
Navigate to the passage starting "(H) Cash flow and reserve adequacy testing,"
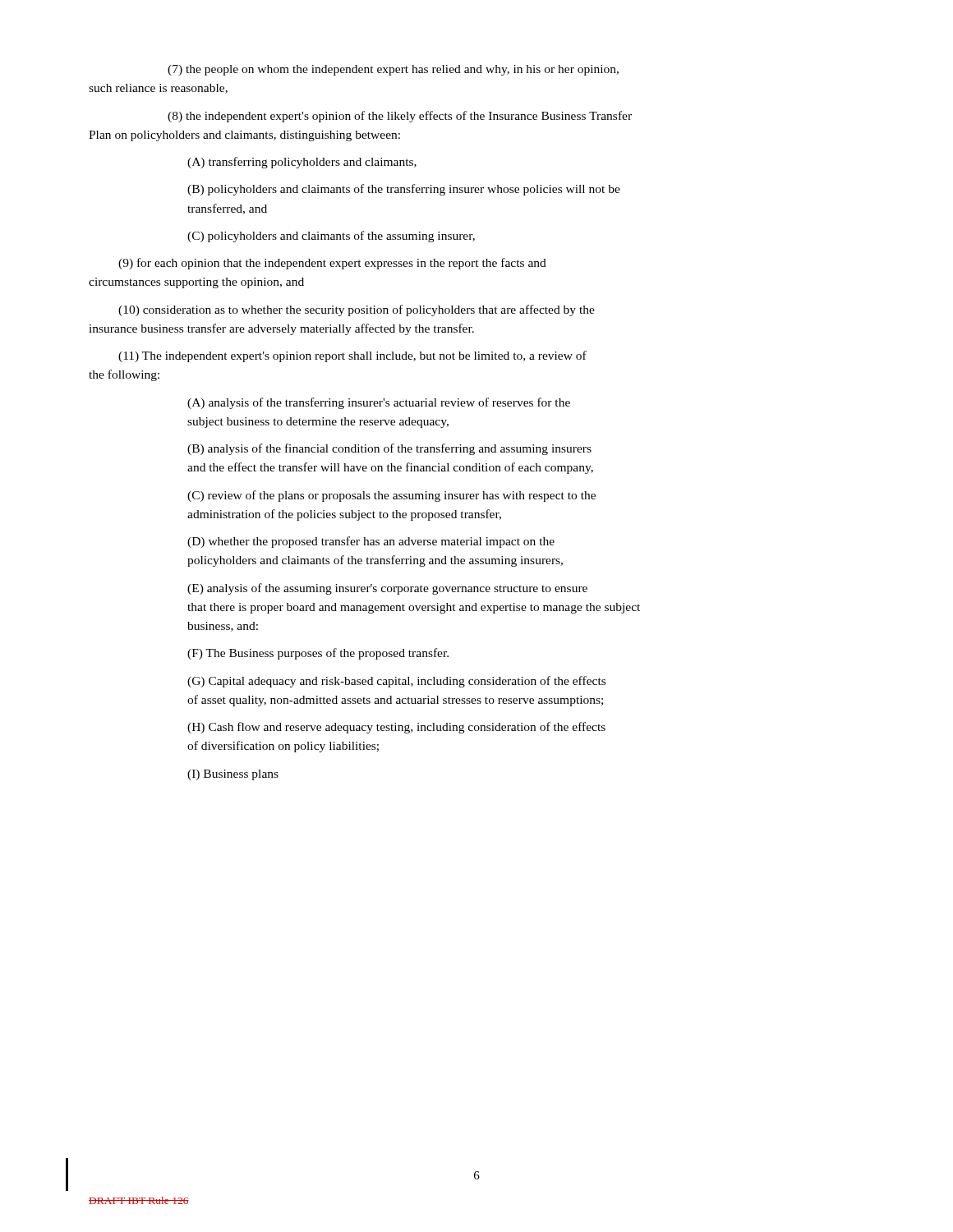pos(533,736)
